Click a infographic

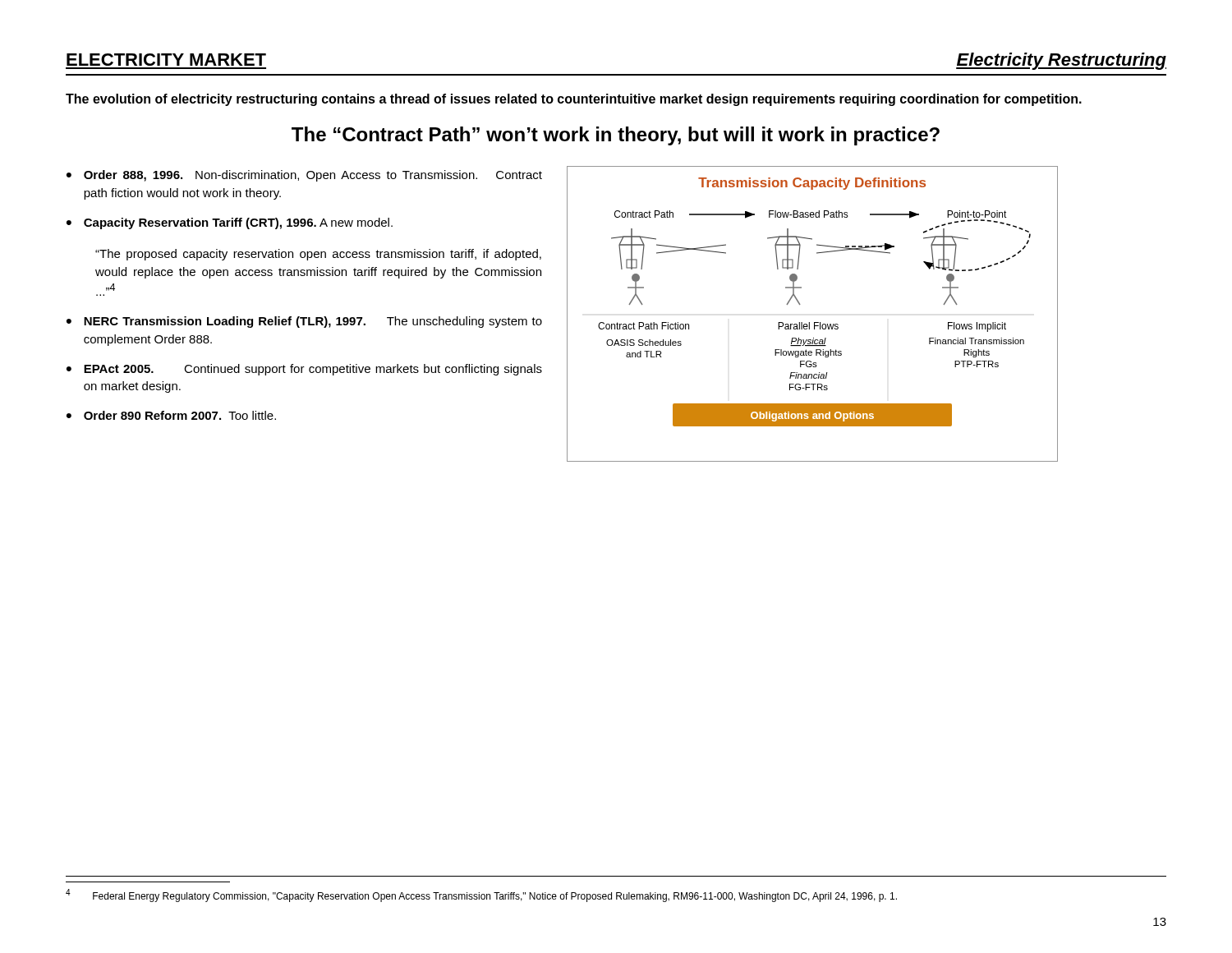tap(867, 314)
